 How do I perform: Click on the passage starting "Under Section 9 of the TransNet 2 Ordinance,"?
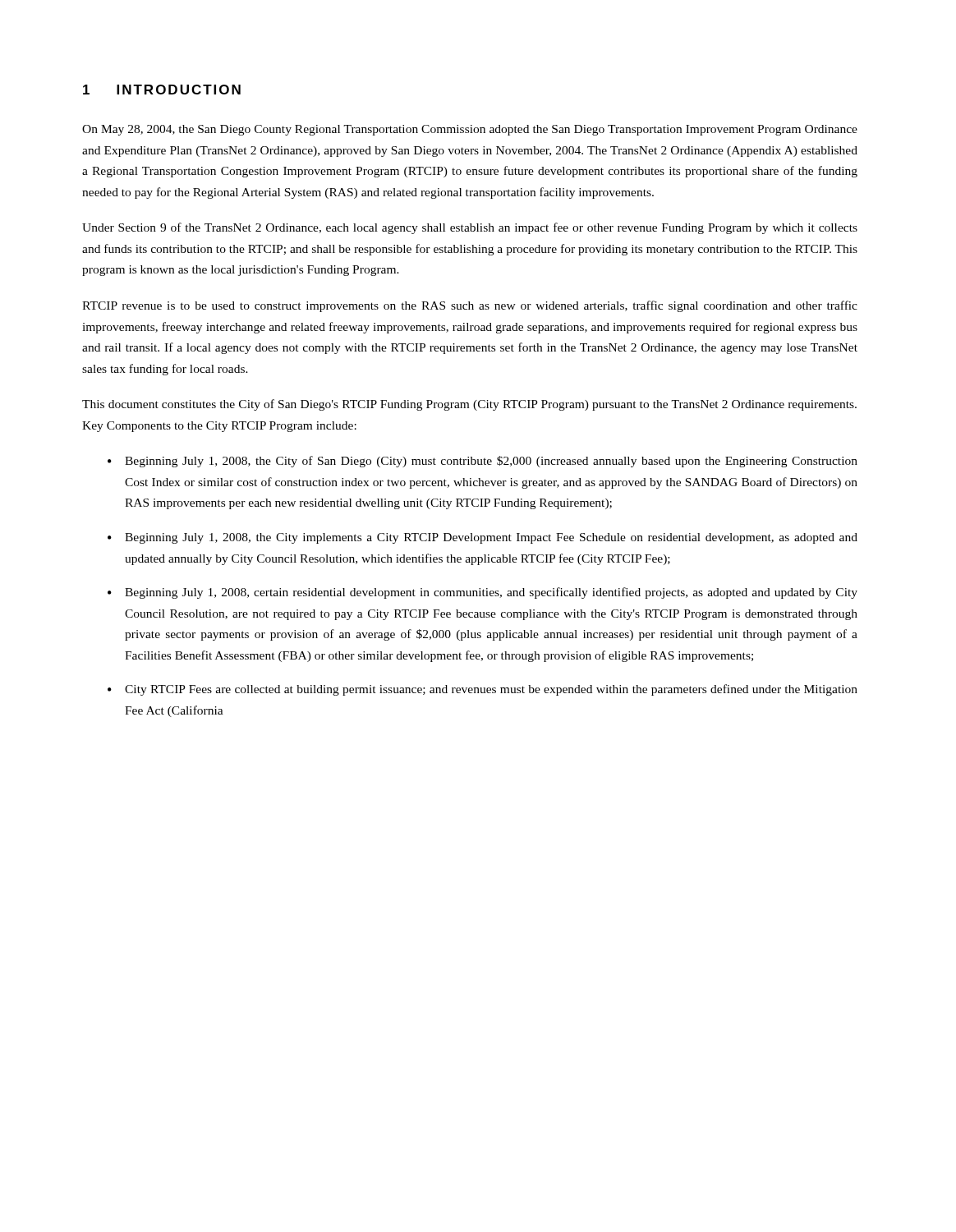[x=470, y=248]
